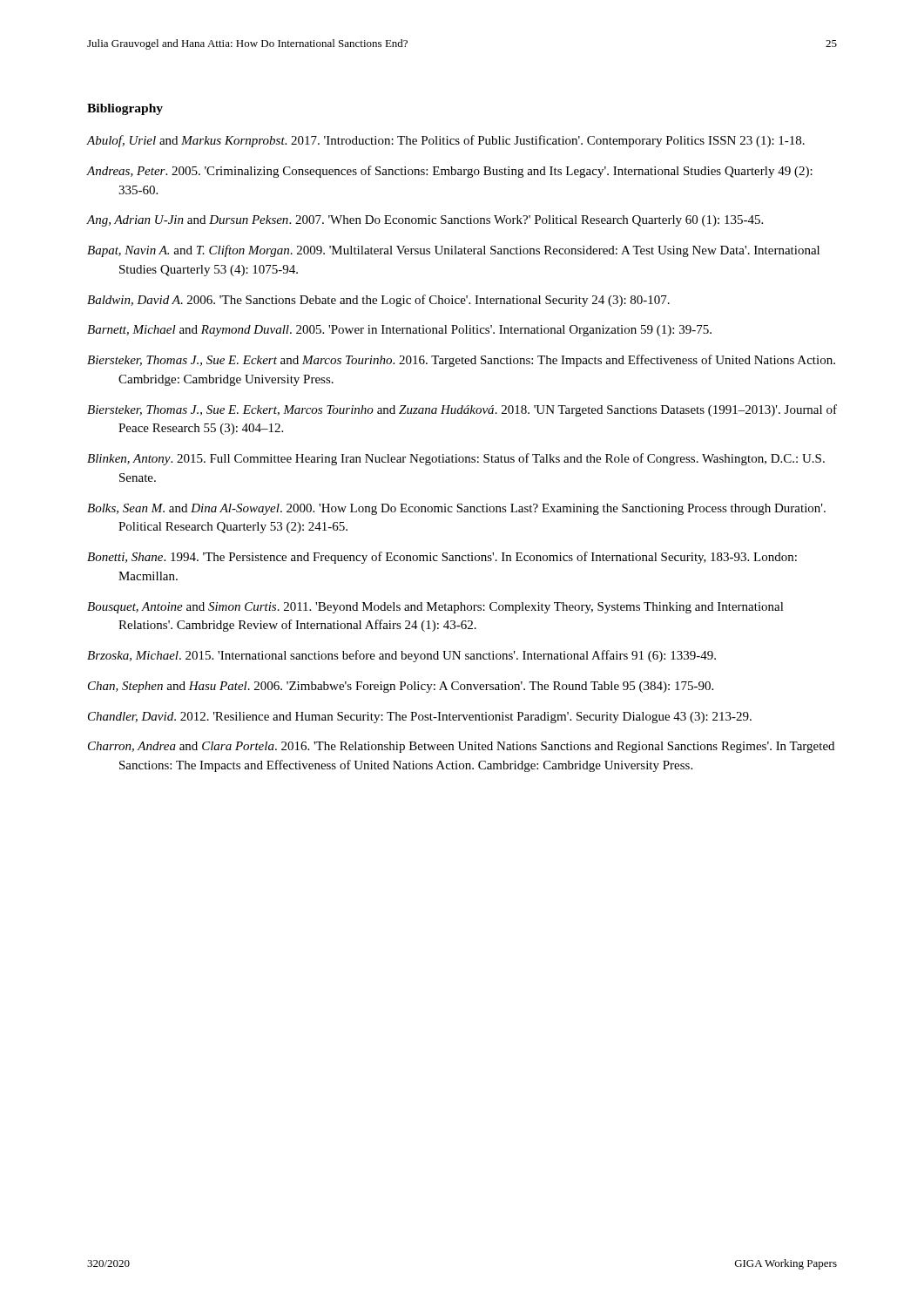Click on the list item that says "Bousquet, Antoine and Simon Curtis. 2011. 'Beyond Models"
924x1307 pixels.
(435, 615)
